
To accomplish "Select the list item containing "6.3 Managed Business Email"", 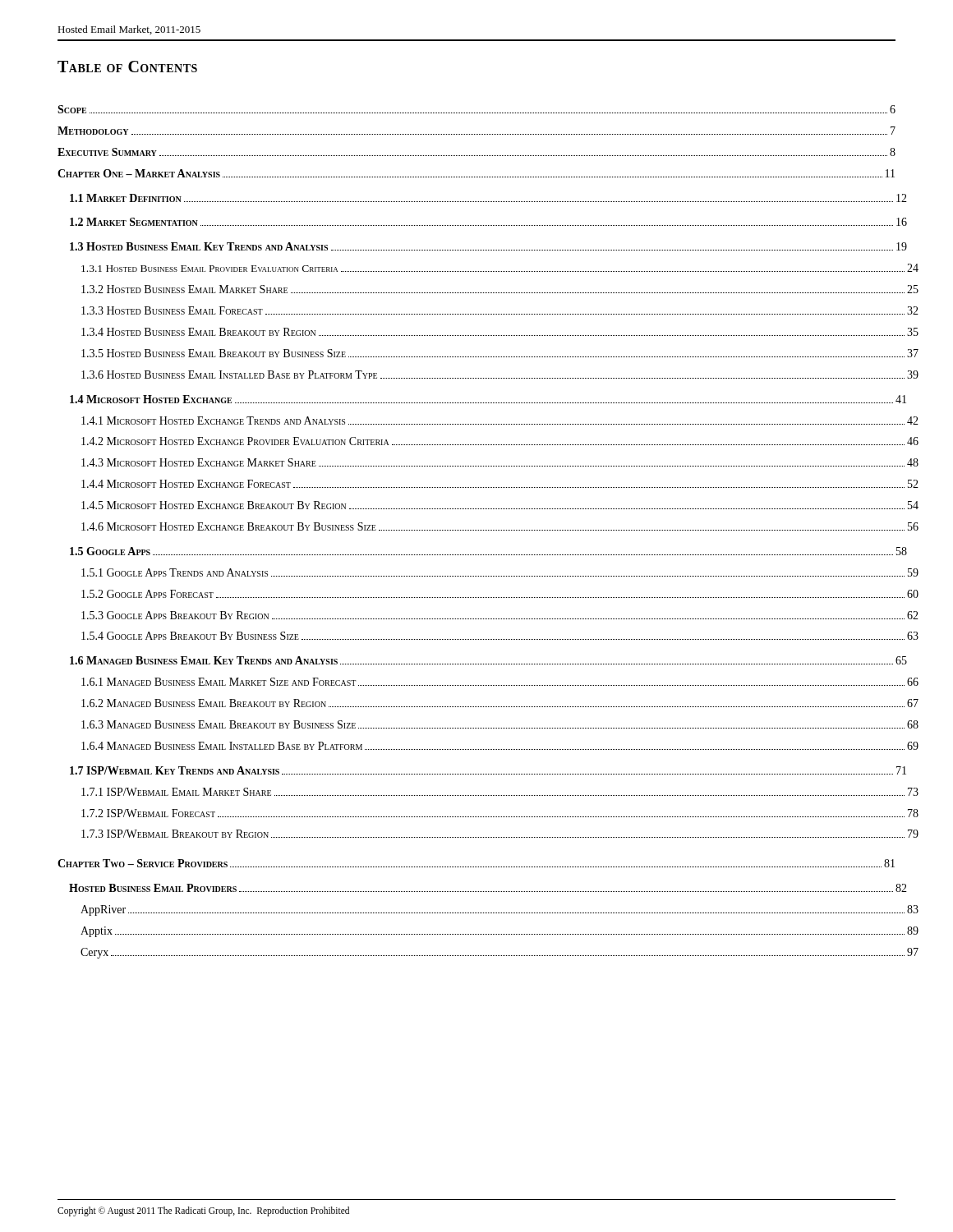I will click(476, 725).
